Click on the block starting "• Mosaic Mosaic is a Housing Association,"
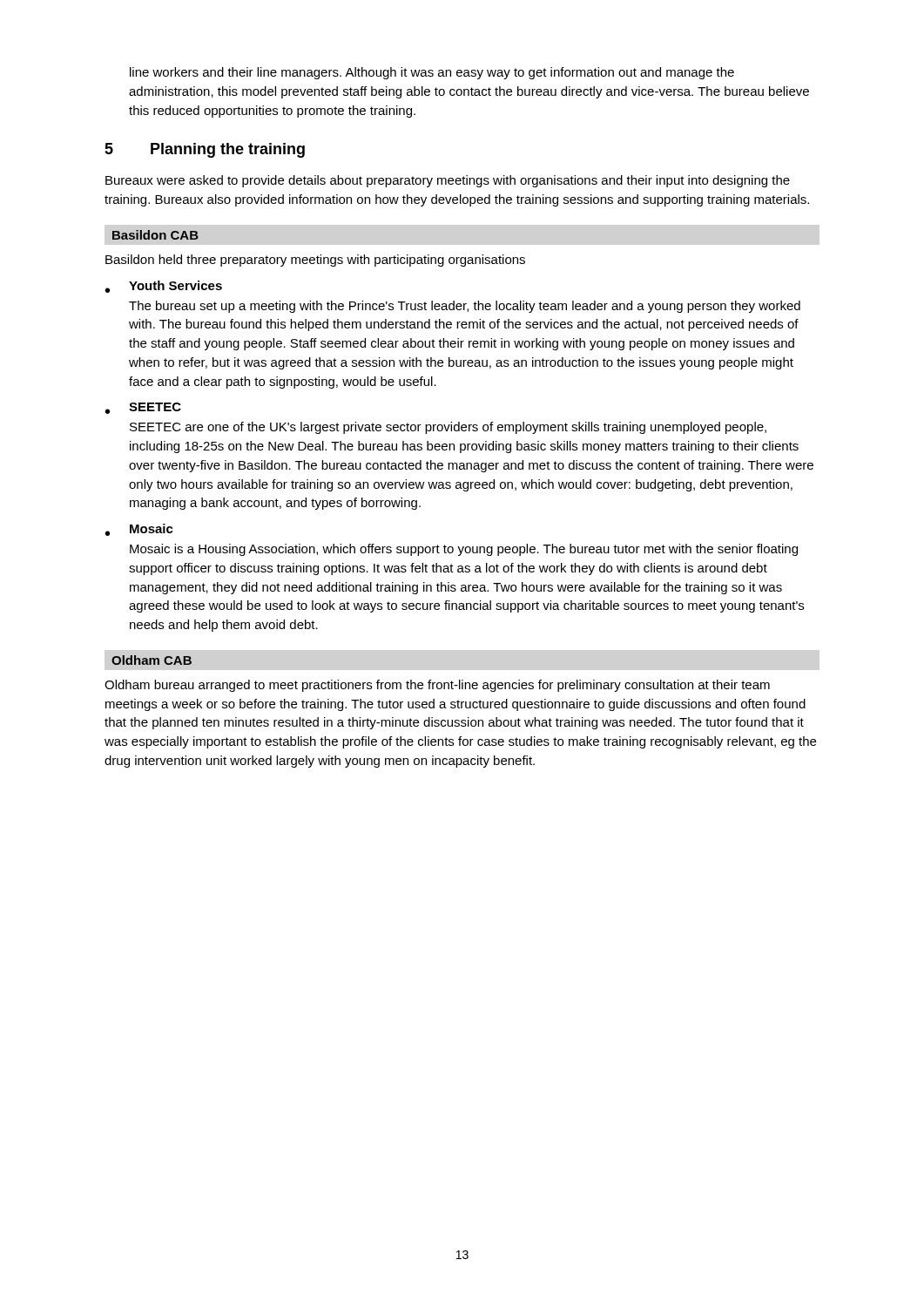This screenshot has height=1307, width=924. (462, 578)
